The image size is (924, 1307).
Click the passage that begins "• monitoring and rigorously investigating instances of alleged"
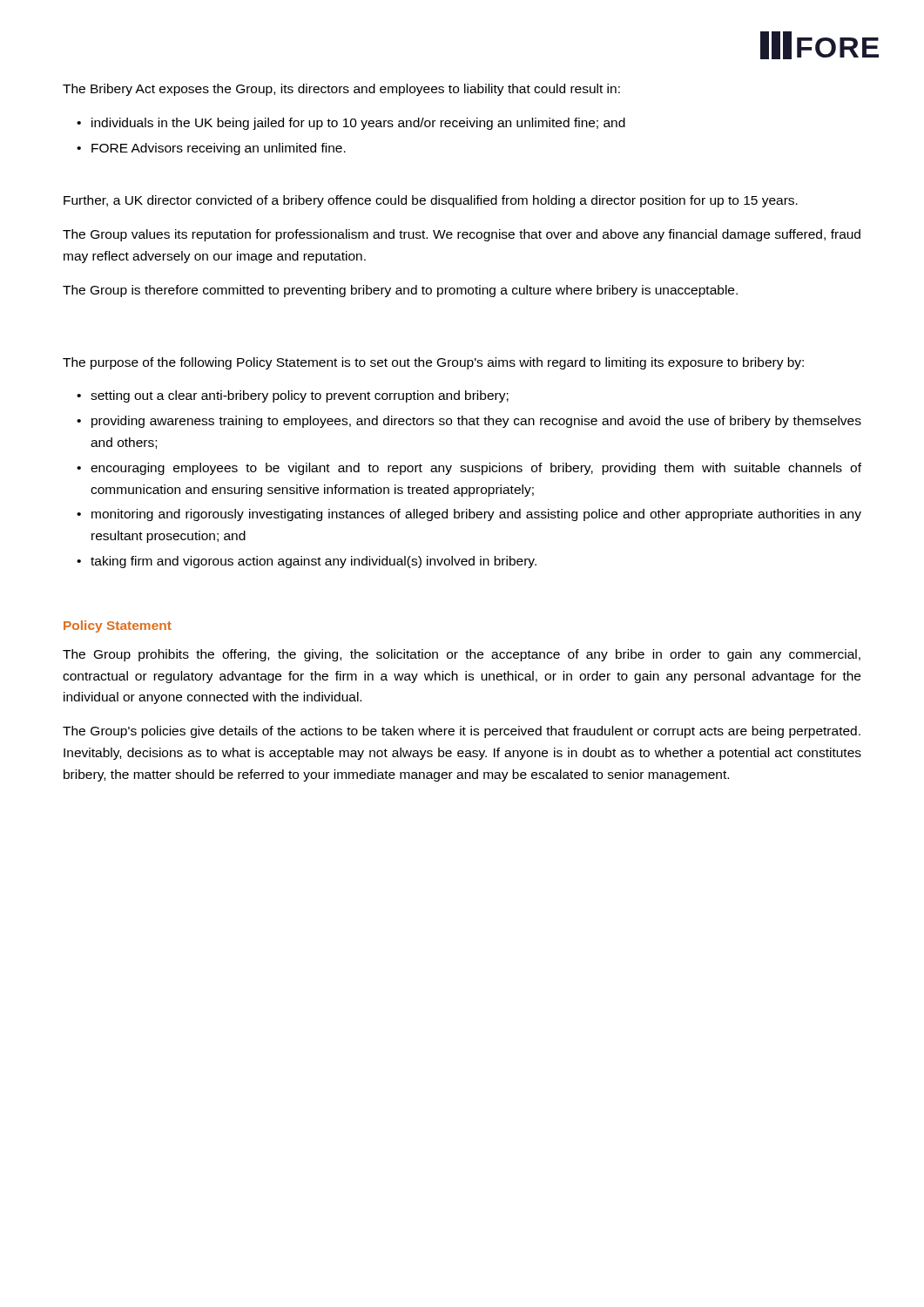point(462,526)
